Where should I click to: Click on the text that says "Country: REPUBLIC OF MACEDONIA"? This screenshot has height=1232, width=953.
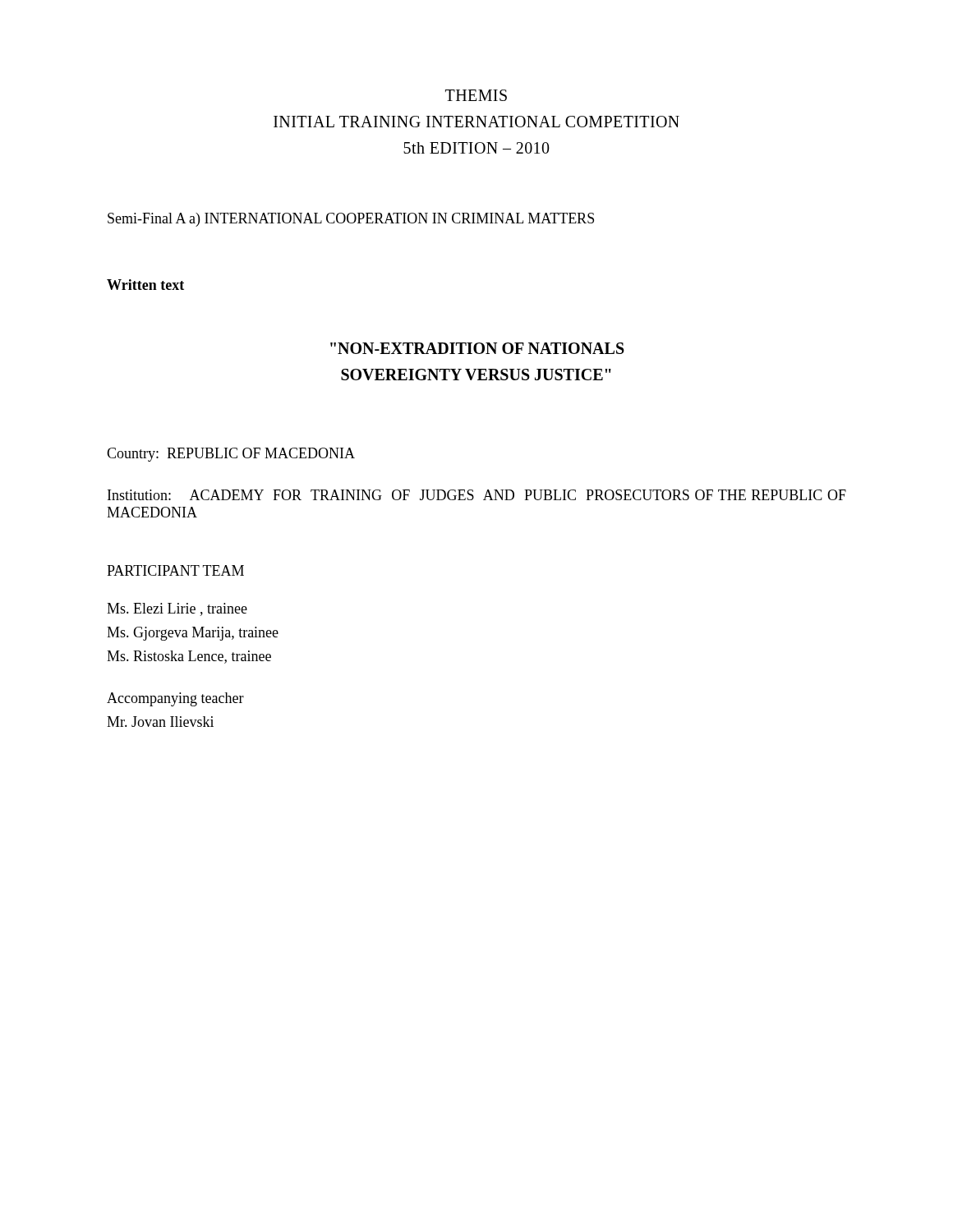point(231,453)
